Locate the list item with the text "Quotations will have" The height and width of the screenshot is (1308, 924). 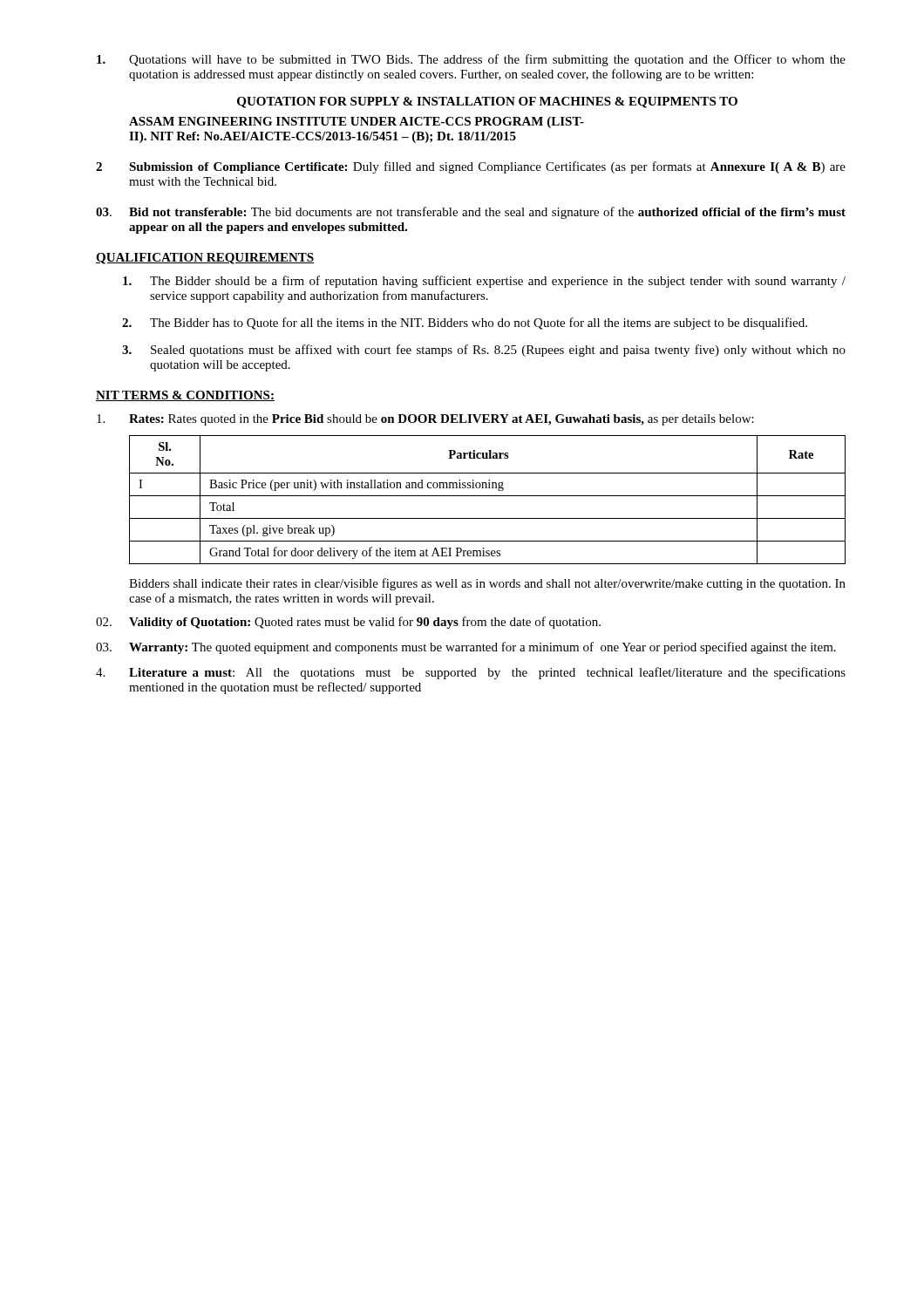[x=471, y=67]
